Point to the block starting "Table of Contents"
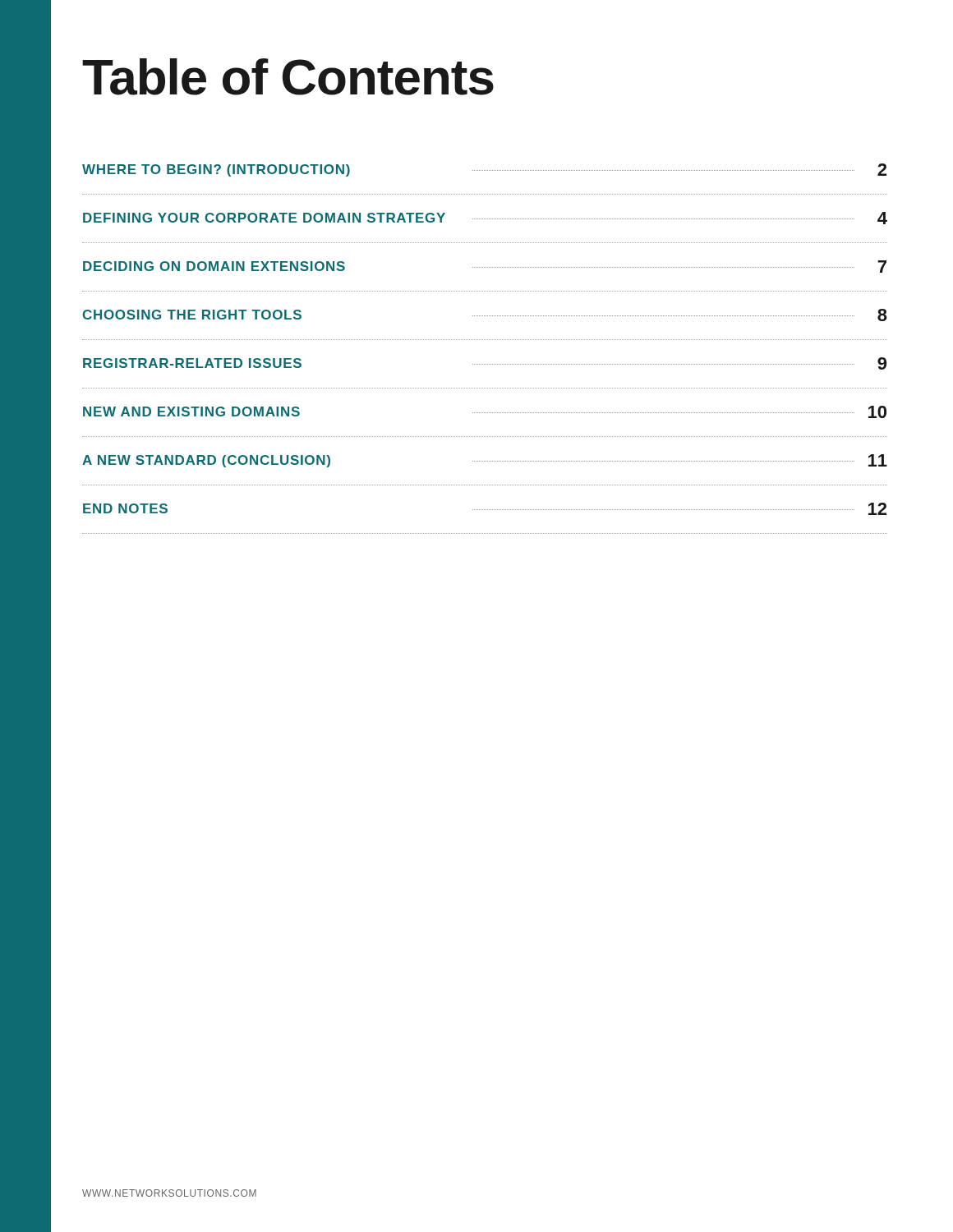Screen dimensions: 1232x953 tap(288, 77)
